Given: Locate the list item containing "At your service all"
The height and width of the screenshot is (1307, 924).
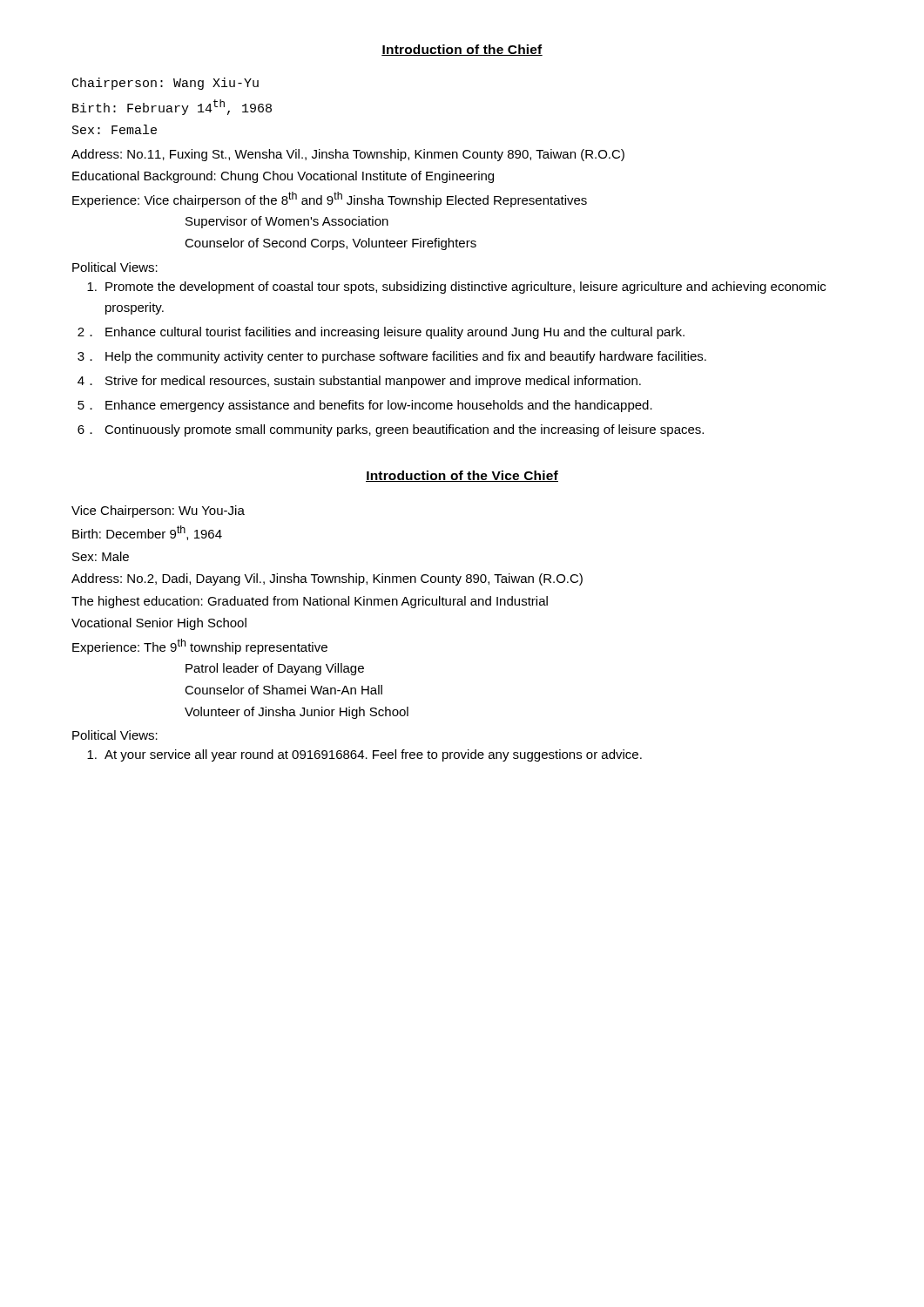Looking at the screenshot, I should click(462, 755).
